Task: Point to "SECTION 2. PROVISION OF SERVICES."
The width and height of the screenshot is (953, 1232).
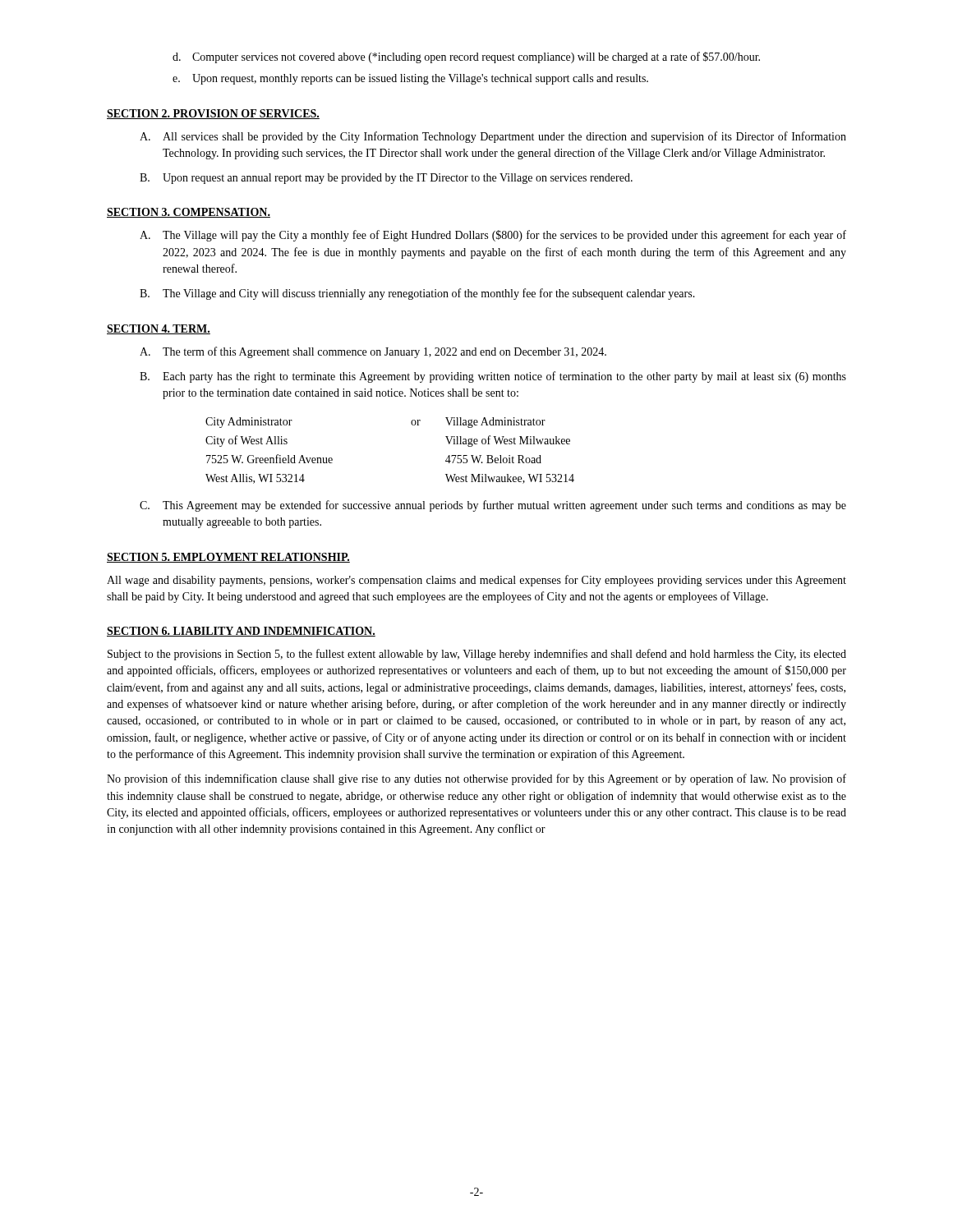Action: coord(213,113)
